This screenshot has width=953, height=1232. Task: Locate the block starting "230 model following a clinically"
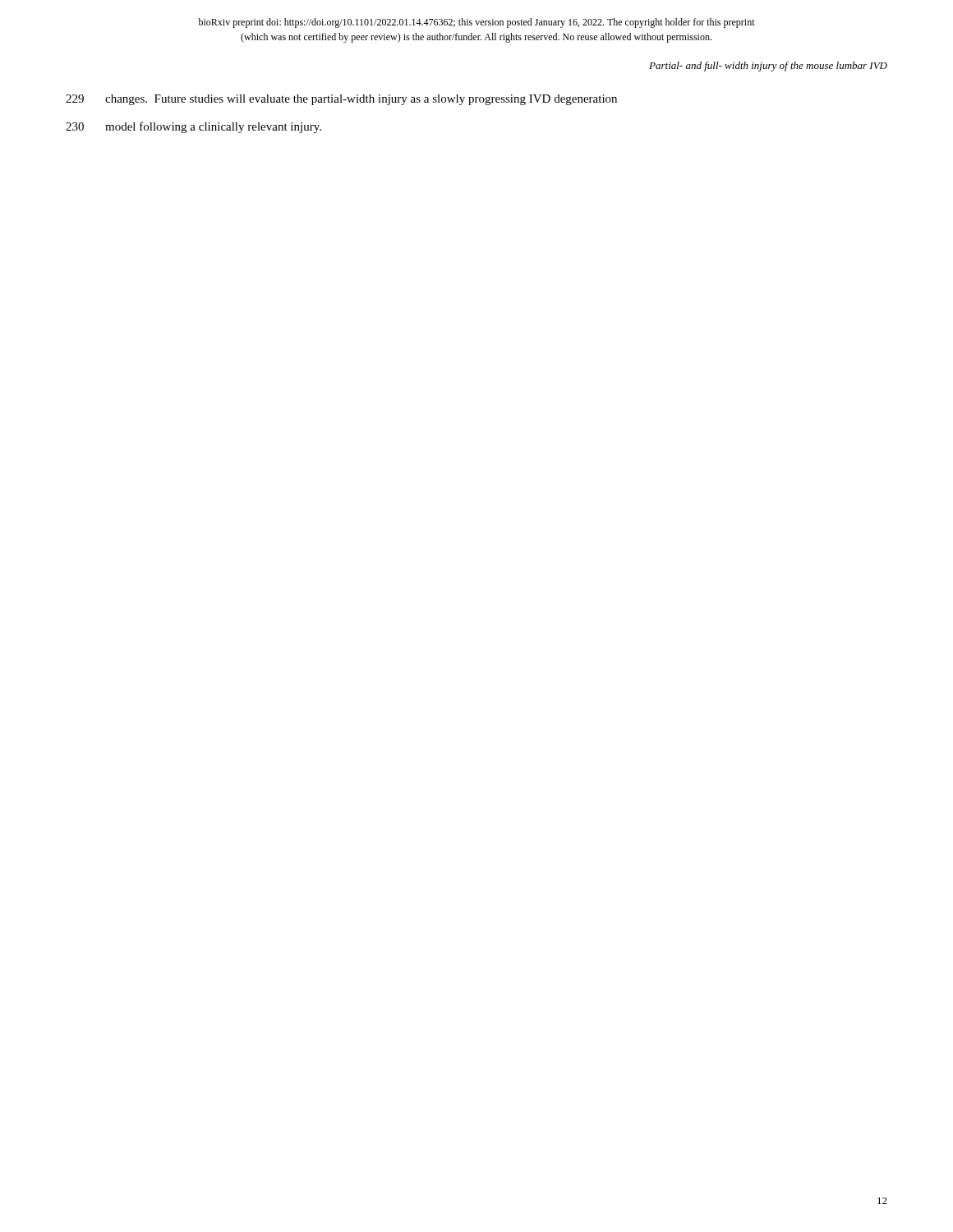click(x=194, y=127)
